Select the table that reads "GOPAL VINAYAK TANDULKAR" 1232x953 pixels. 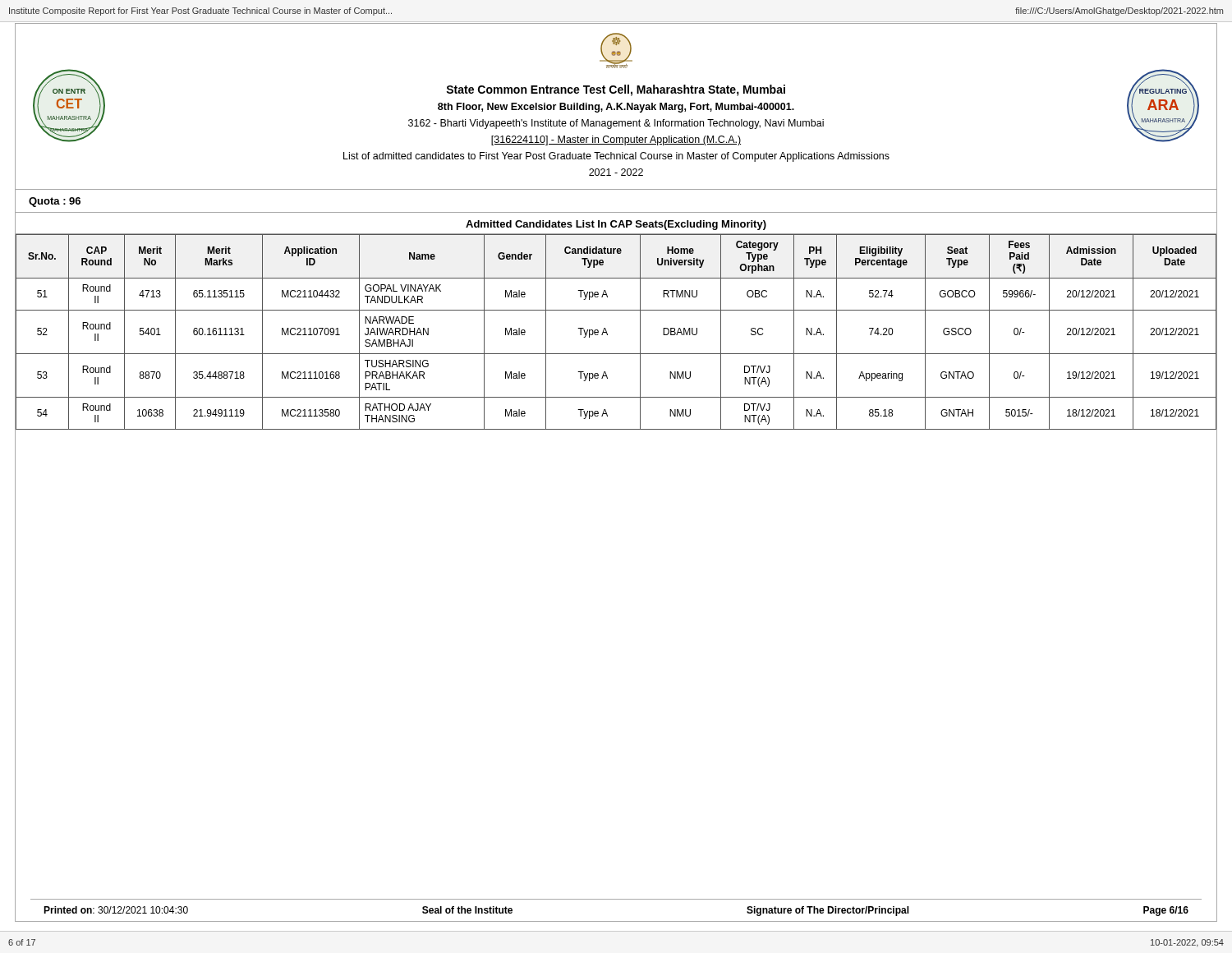click(x=616, y=332)
